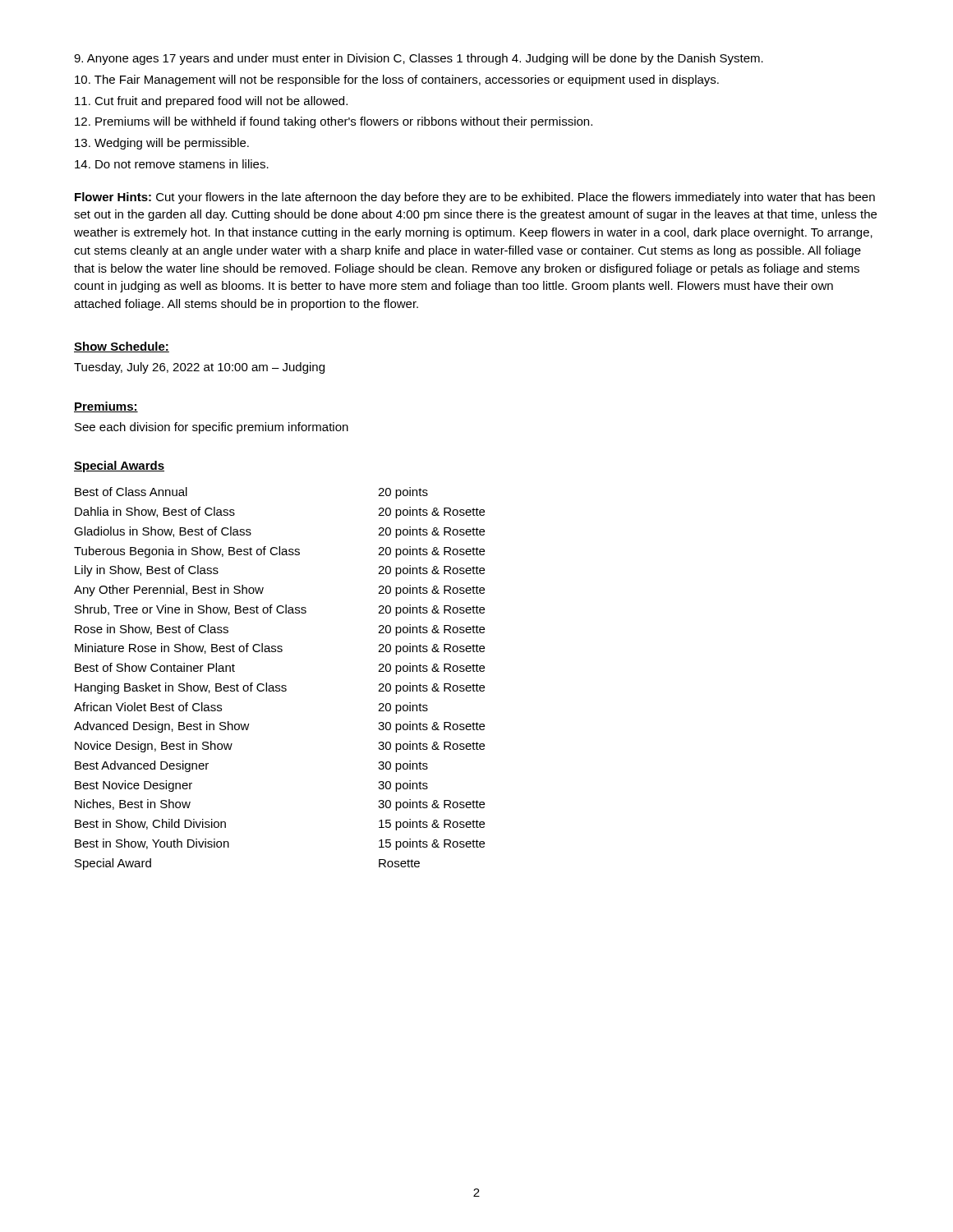Screen dimensions: 1232x953
Task: Locate the list item that reads "9. Anyone ages"
Action: point(419,58)
